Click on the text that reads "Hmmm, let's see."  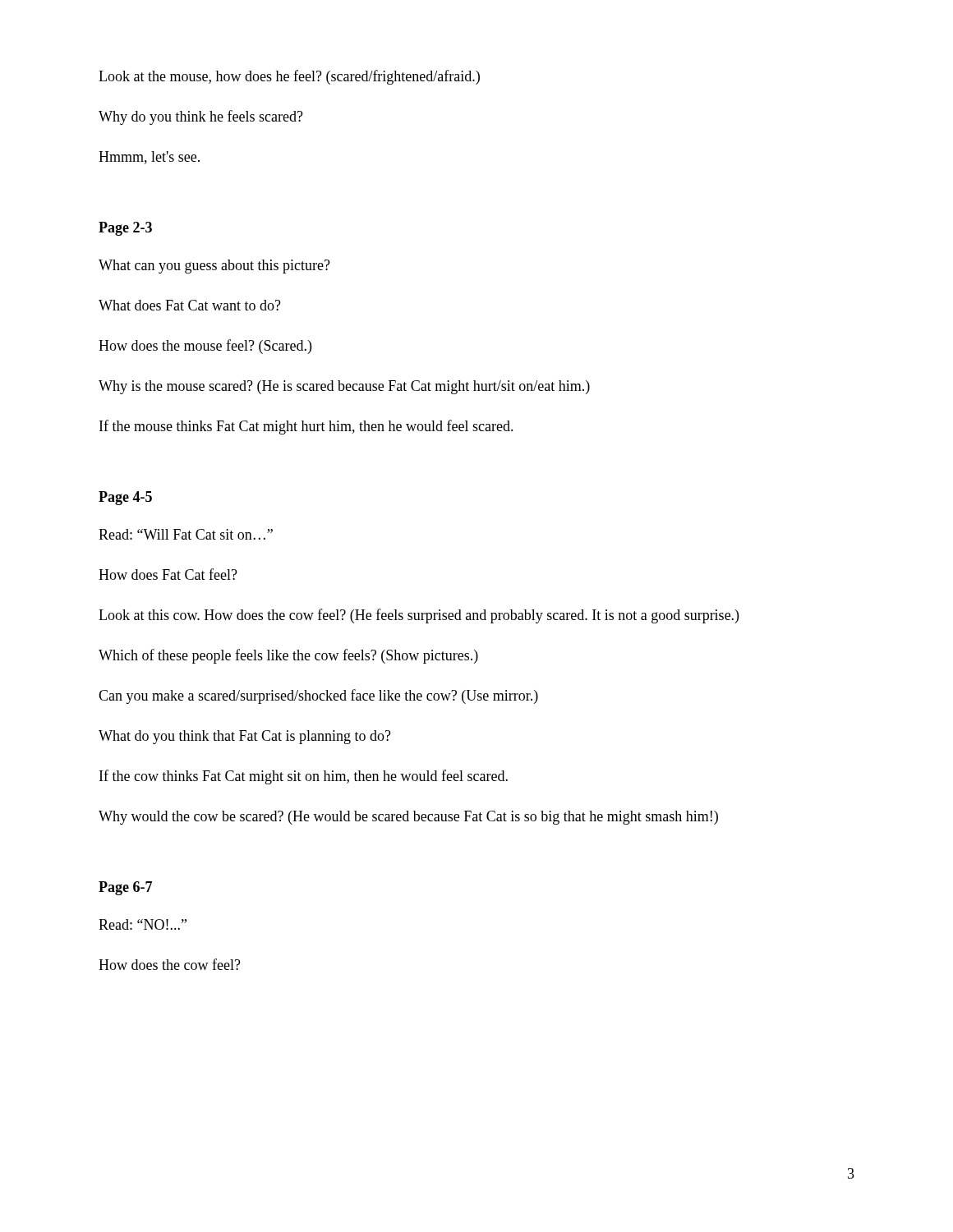(150, 157)
